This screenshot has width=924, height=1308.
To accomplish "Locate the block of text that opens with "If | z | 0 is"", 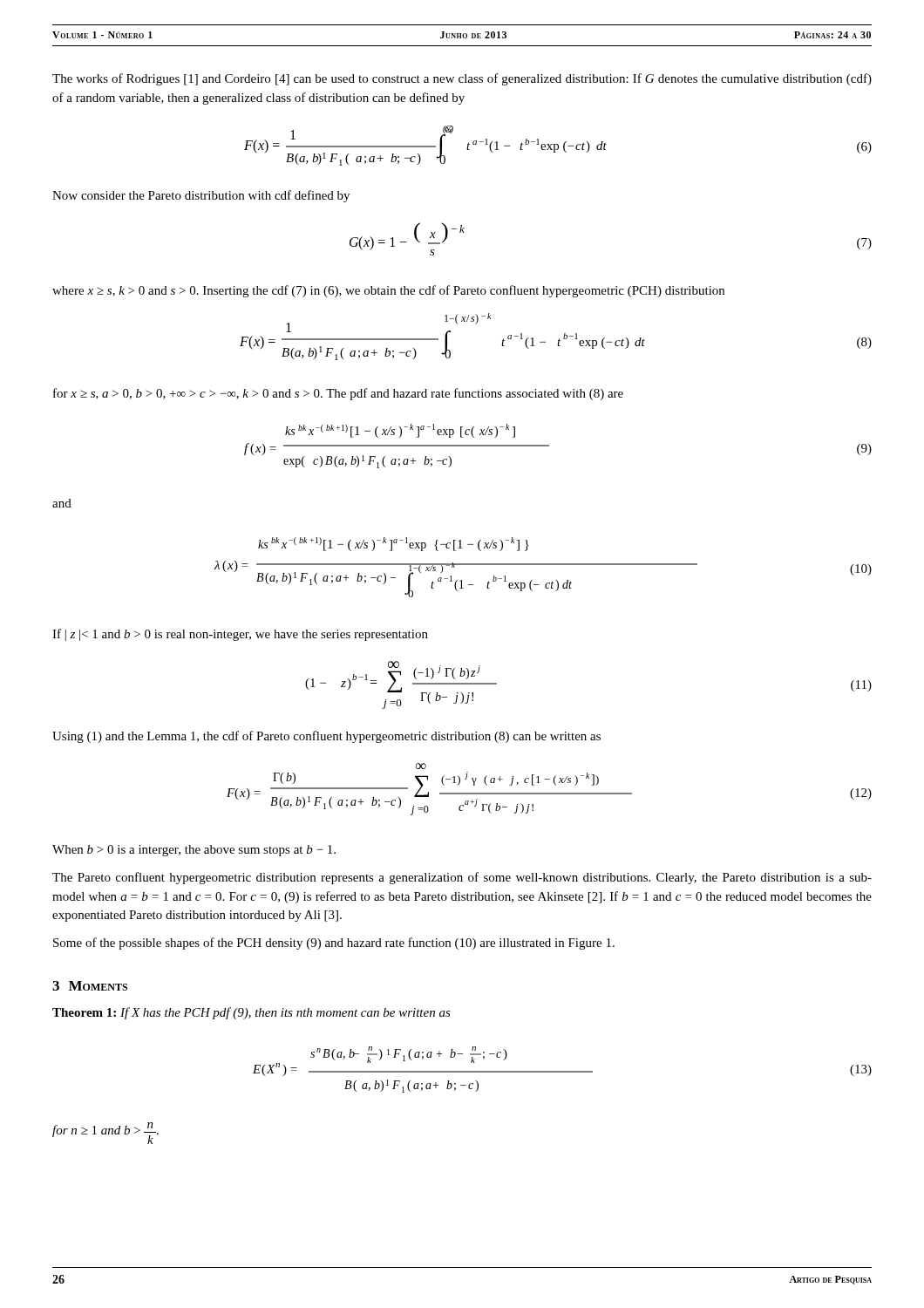I will click(240, 635).
